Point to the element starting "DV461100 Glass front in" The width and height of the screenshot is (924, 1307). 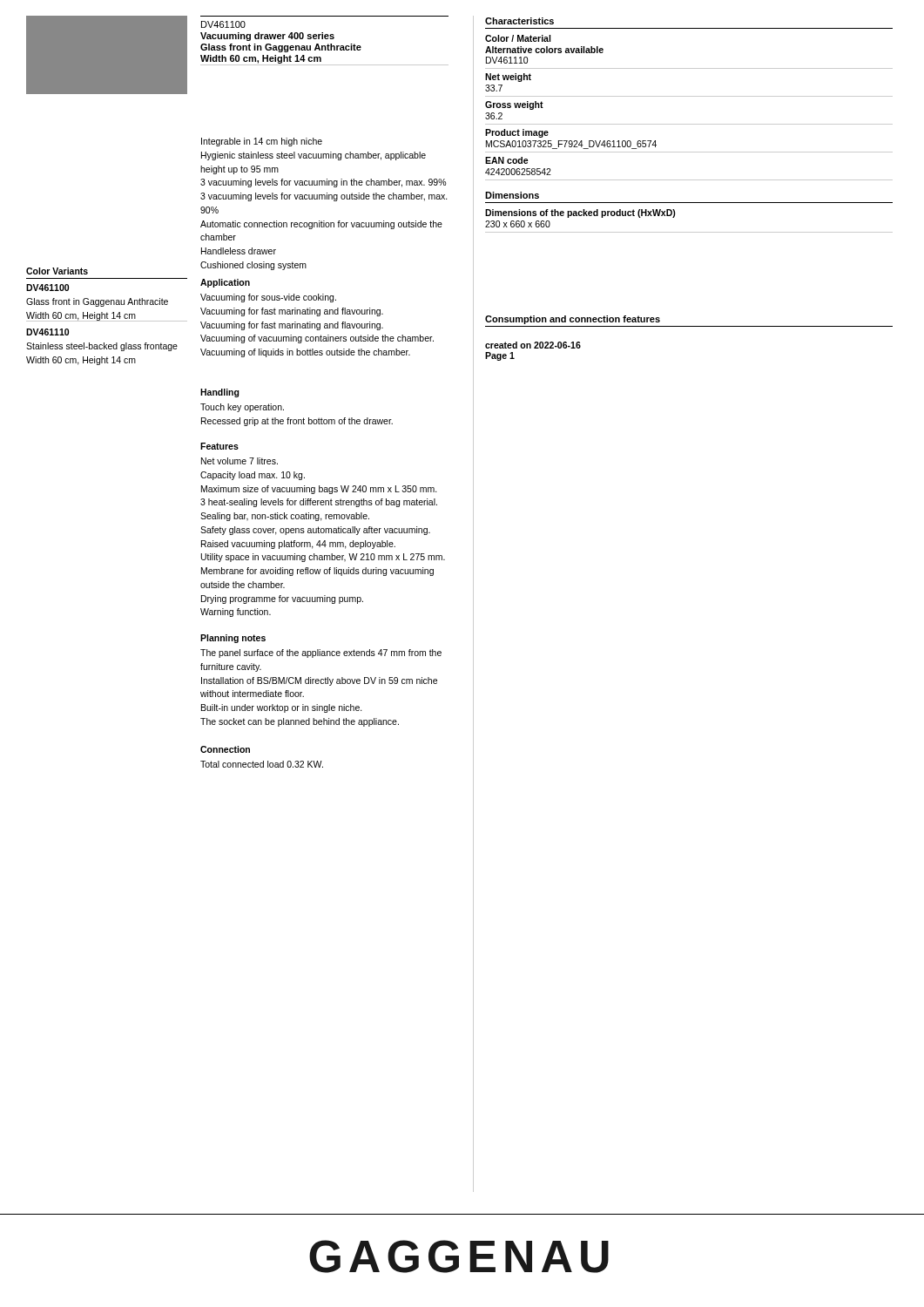pyautogui.click(x=97, y=301)
